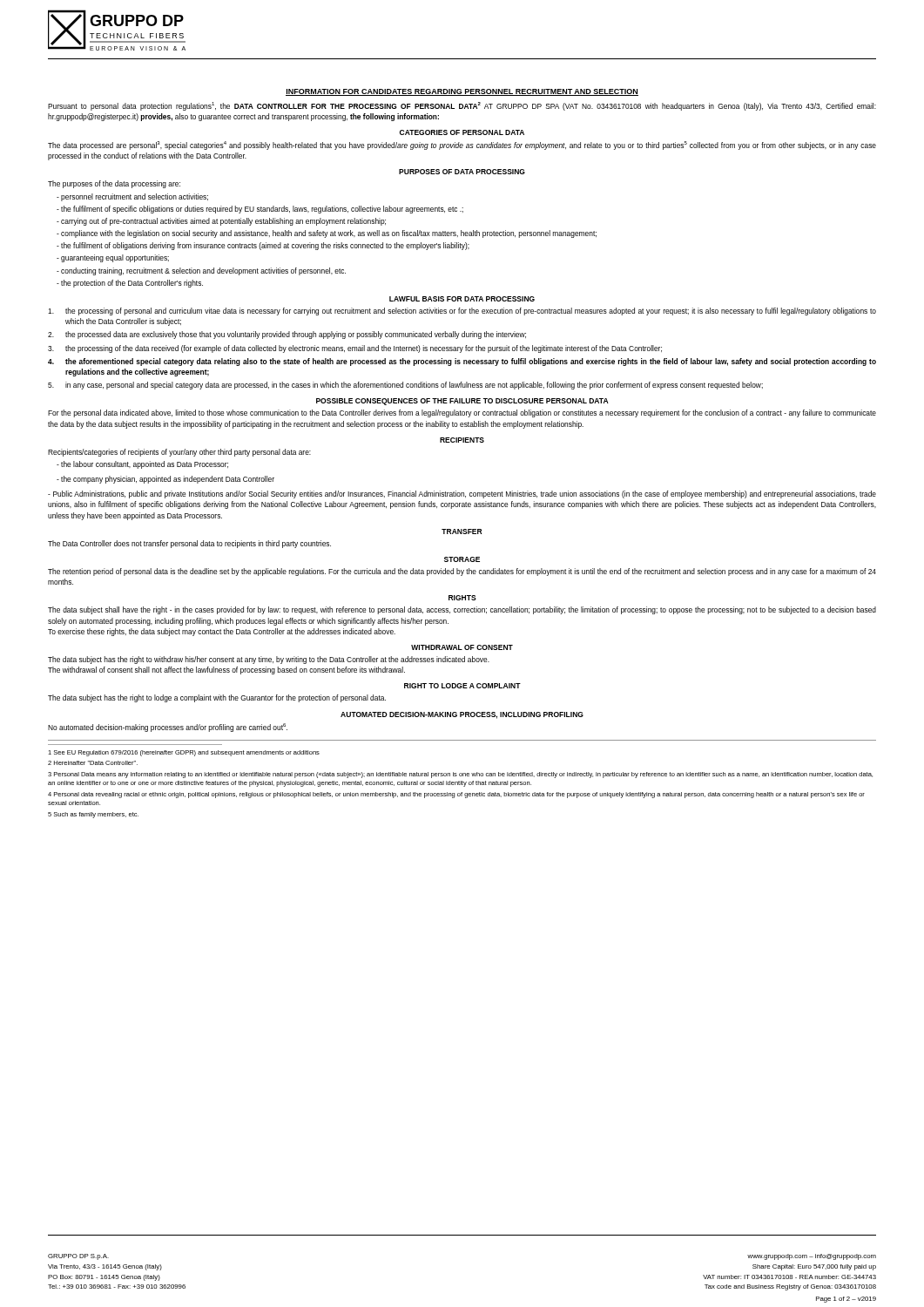Locate the block of text that opens with "compliance with the legislation on social security"

(x=327, y=234)
